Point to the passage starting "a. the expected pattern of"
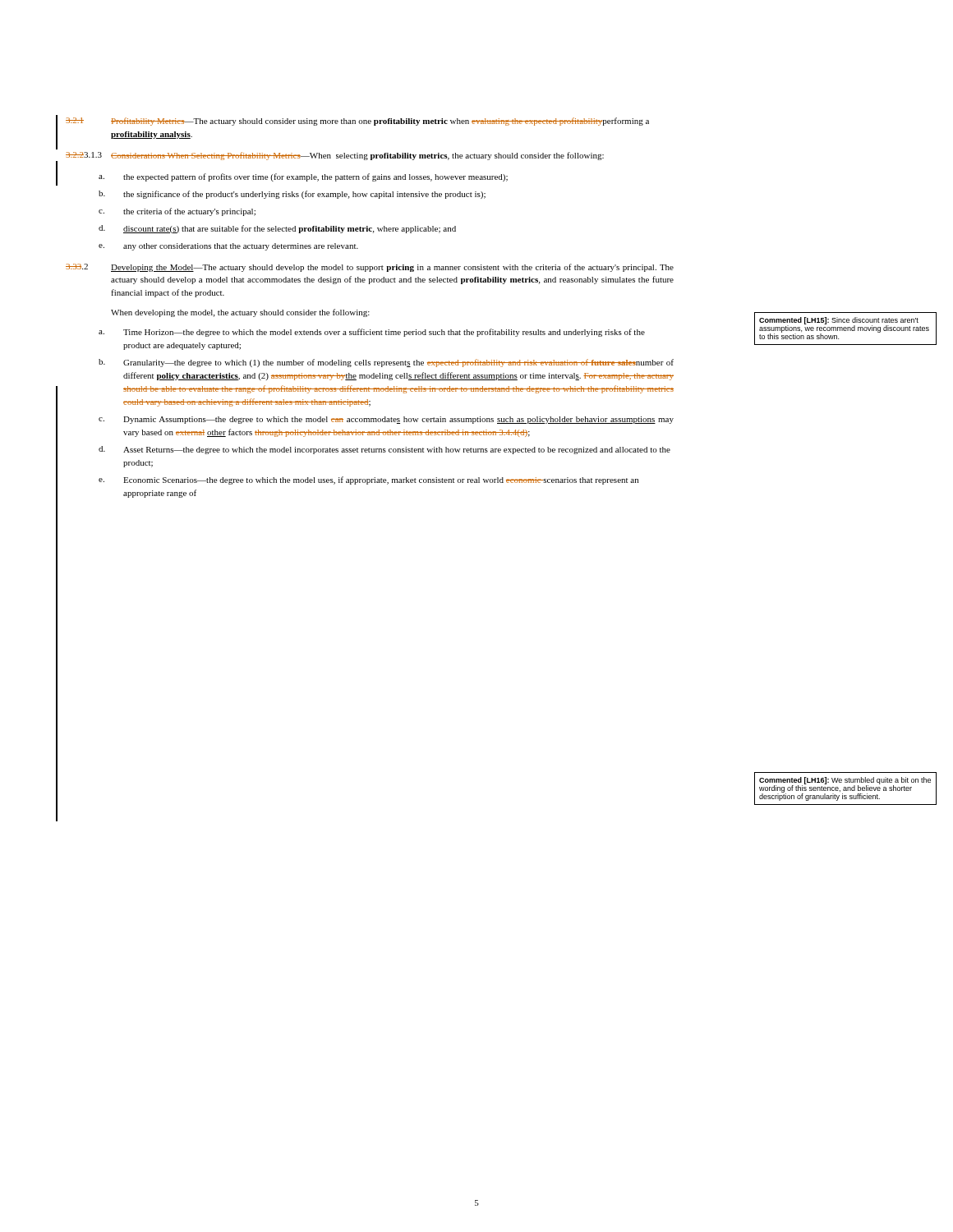 coord(386,177)
